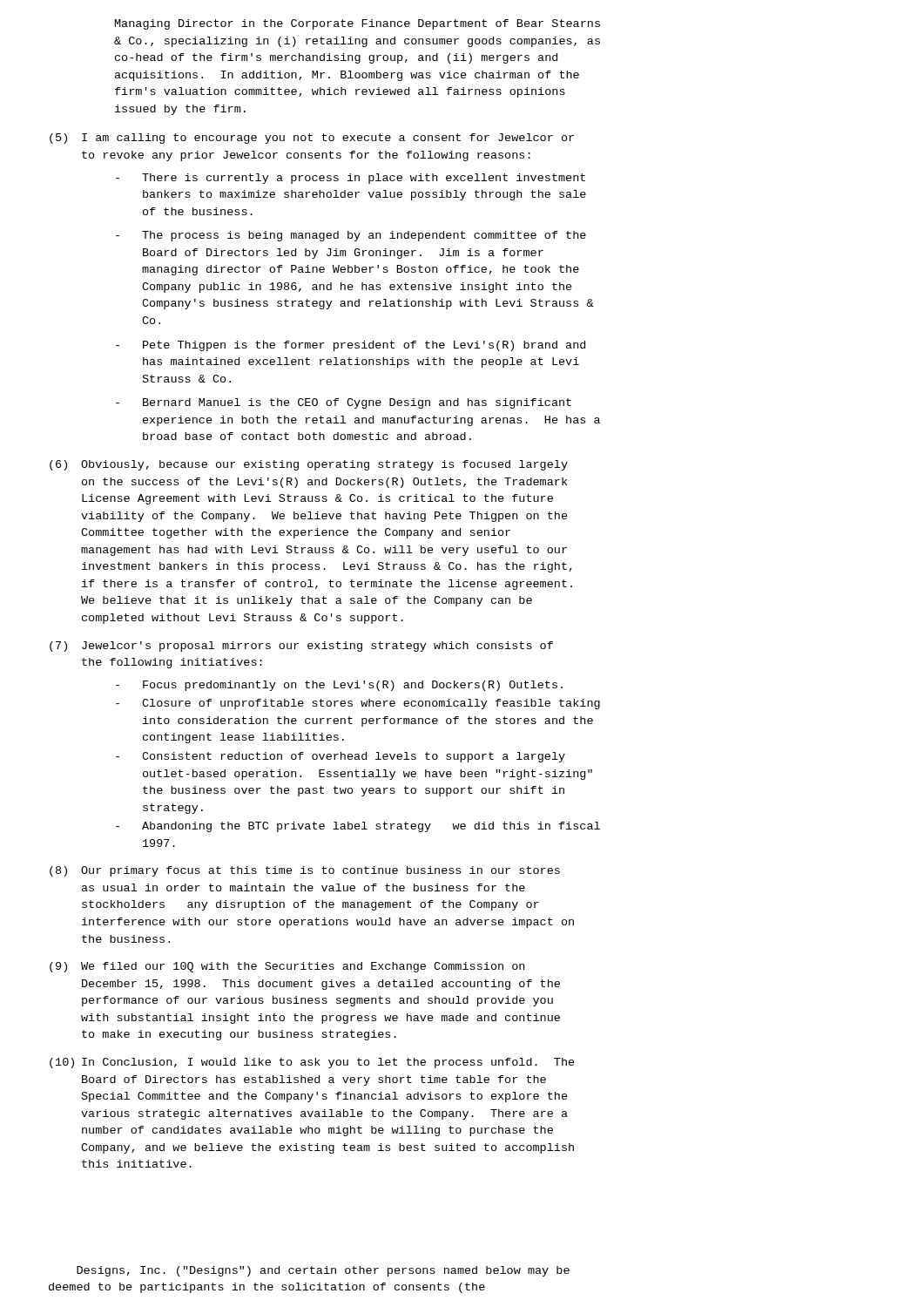Point to the passage starting "(6) Obviously, because"

[x=462, y=542]
